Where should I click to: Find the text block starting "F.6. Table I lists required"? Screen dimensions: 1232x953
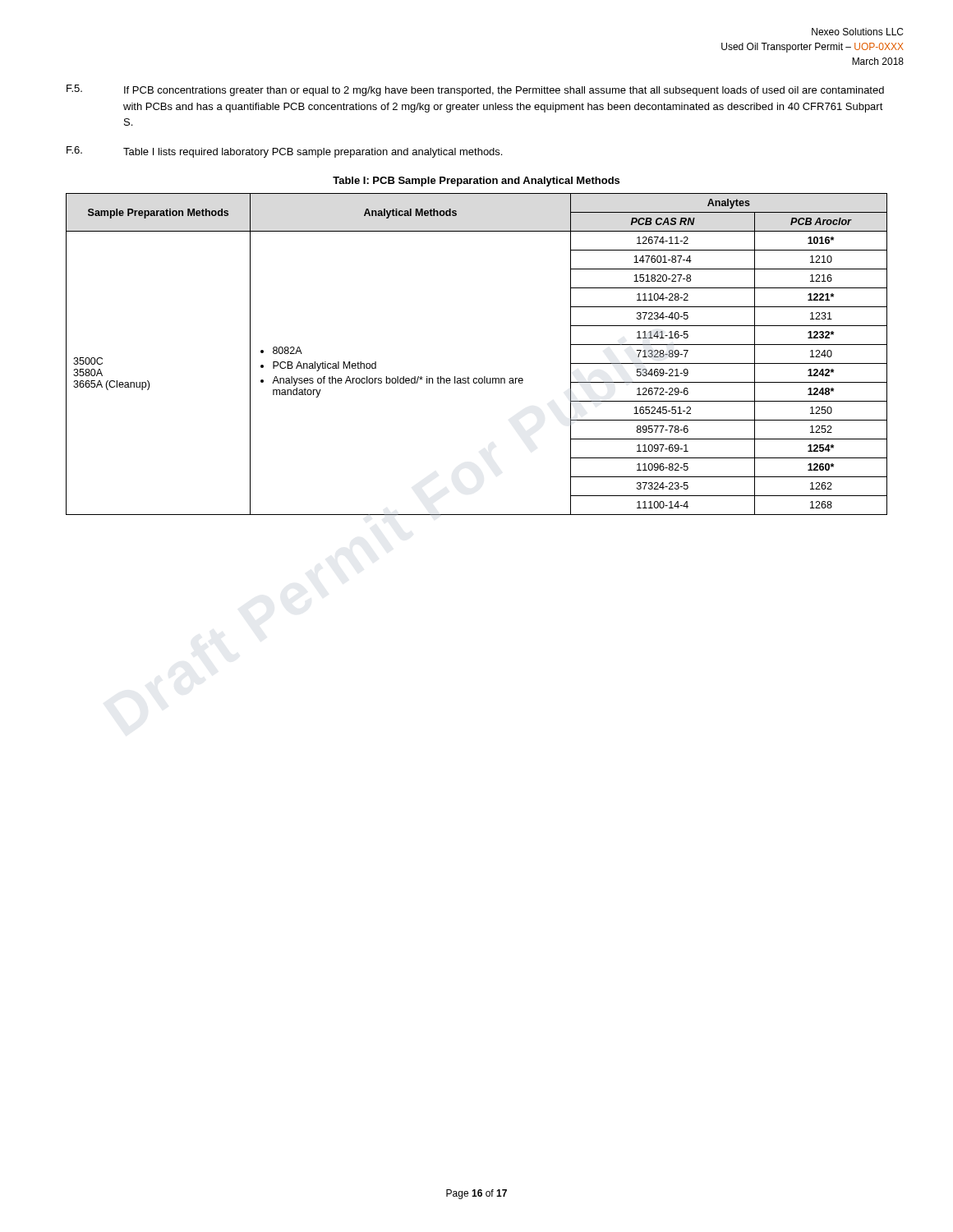click(476, 151)
